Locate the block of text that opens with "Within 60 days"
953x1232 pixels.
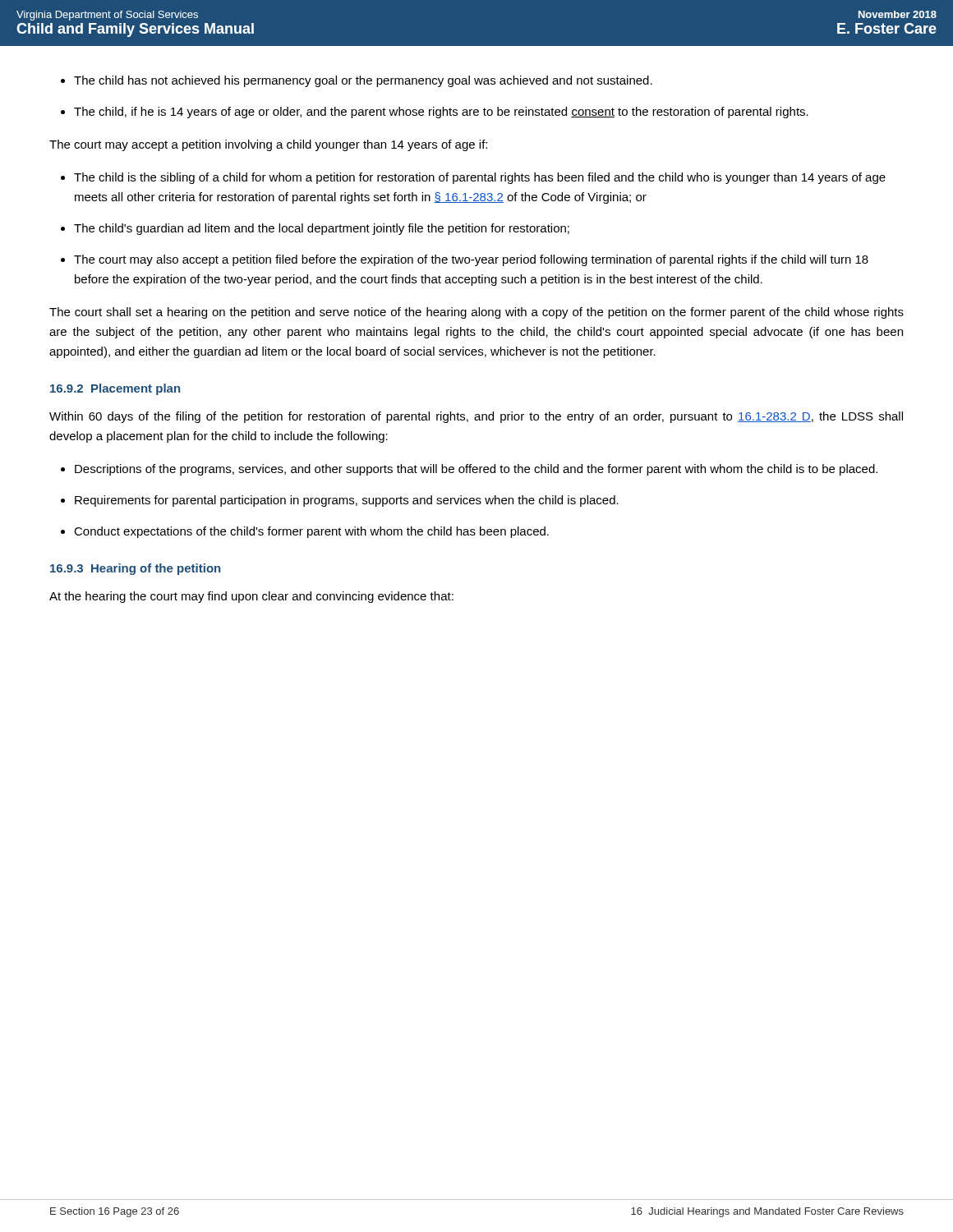point(476,426)
